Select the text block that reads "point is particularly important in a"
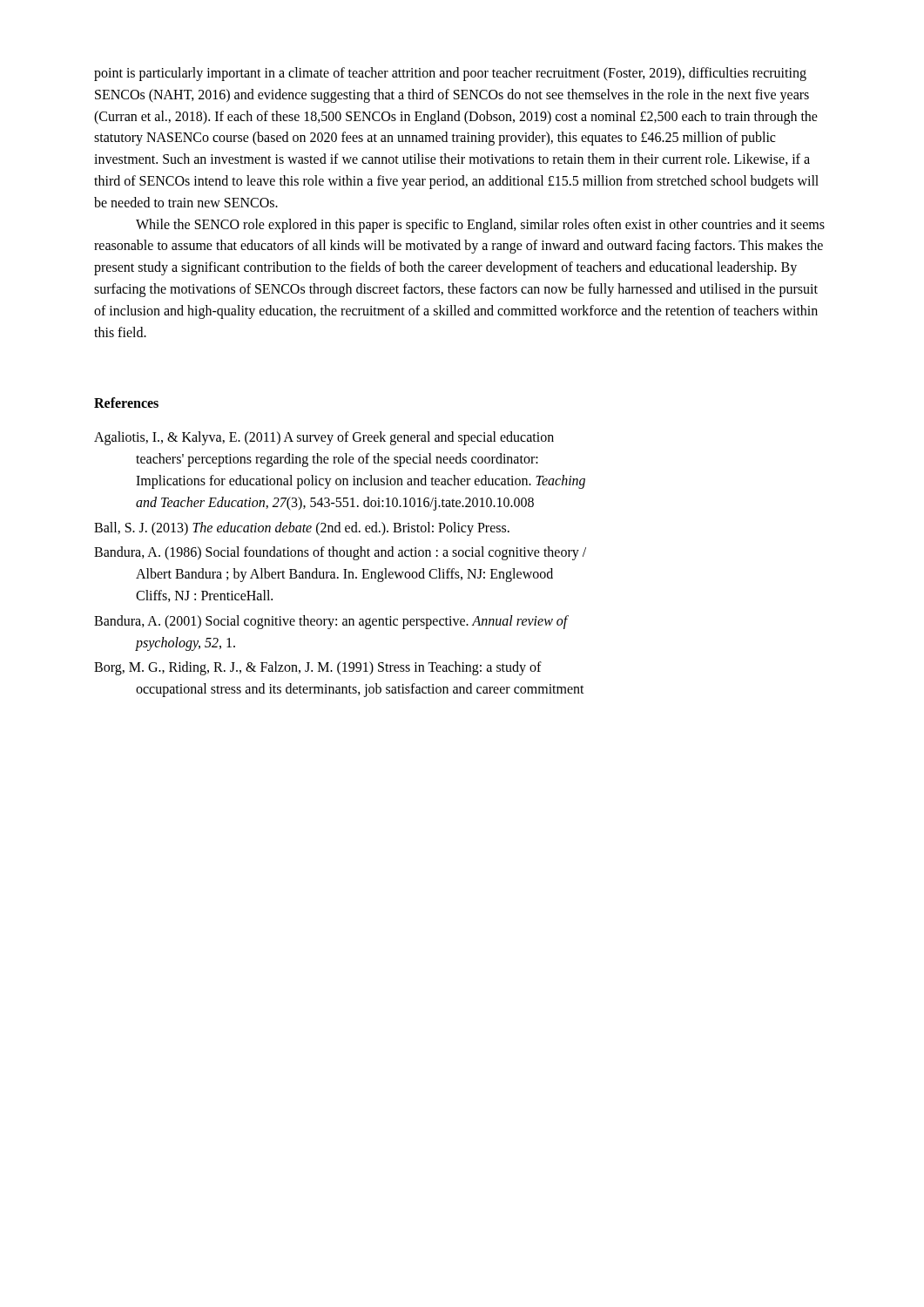This screenshot has height=1307, width=924. (x=462, y=138)
